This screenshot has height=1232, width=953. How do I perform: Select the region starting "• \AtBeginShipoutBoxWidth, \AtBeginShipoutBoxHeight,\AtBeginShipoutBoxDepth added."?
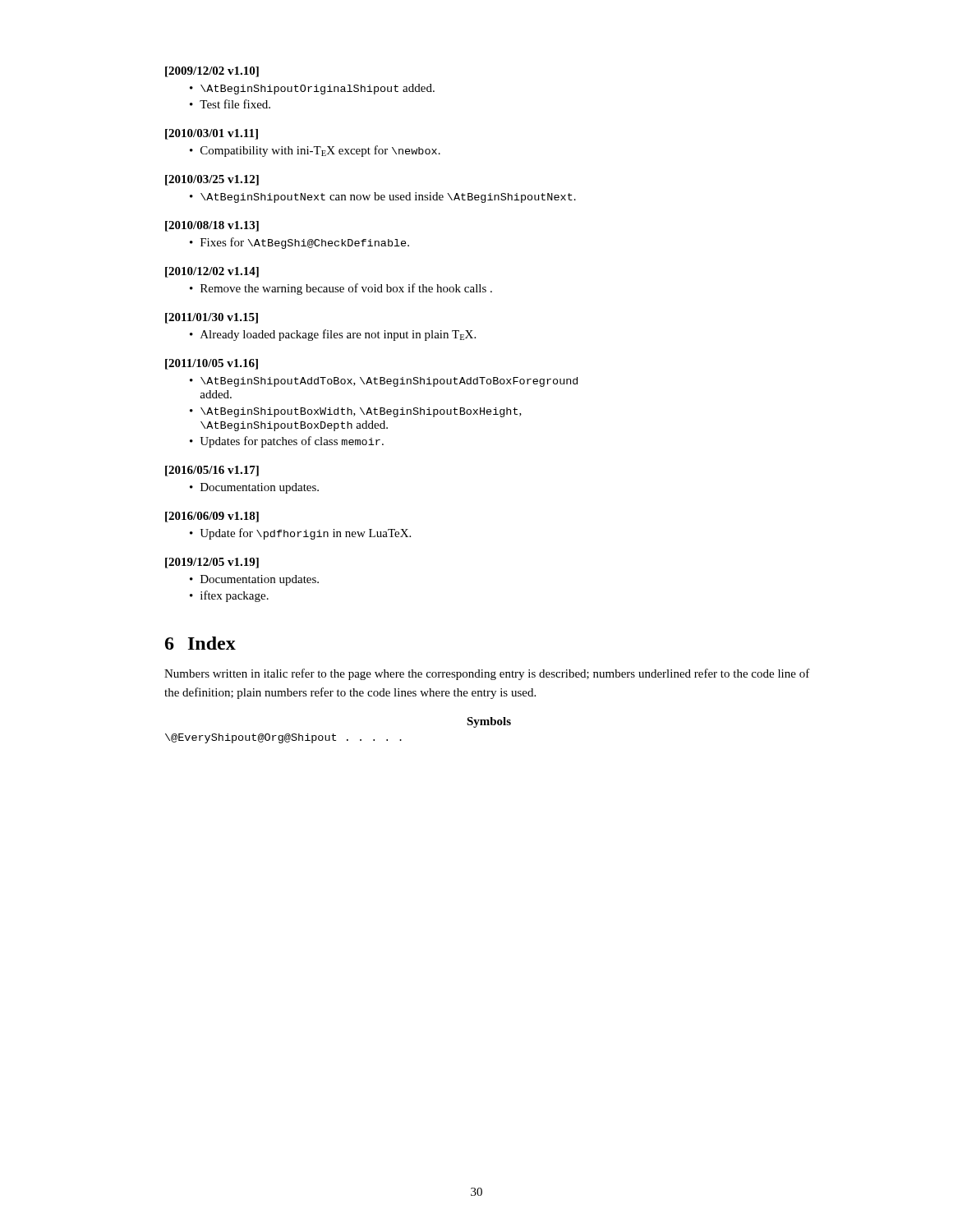355,418
